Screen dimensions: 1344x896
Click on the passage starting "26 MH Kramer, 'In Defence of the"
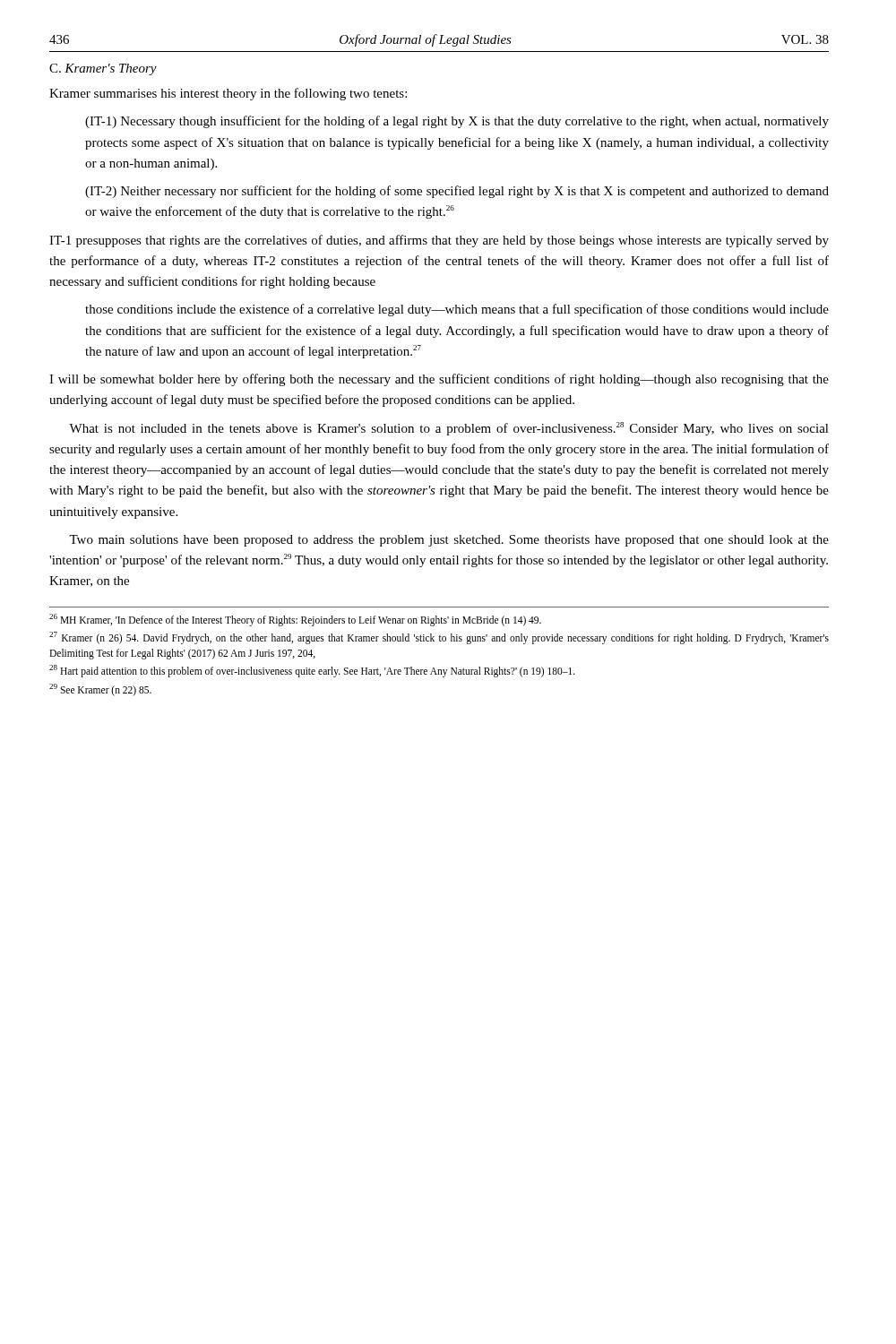pyautogui.click(x=439, y=620)
